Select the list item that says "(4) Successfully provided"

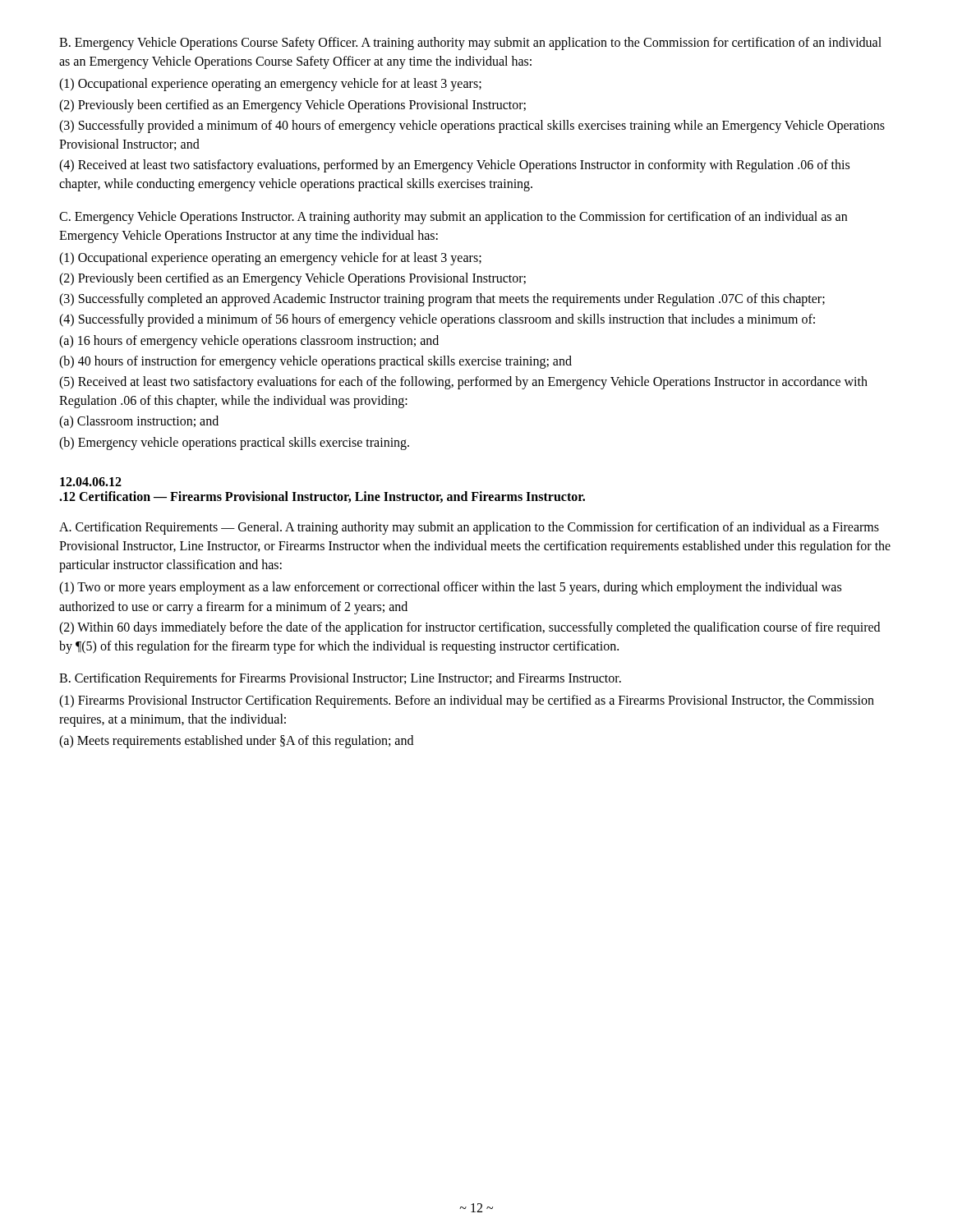(438, 319)
